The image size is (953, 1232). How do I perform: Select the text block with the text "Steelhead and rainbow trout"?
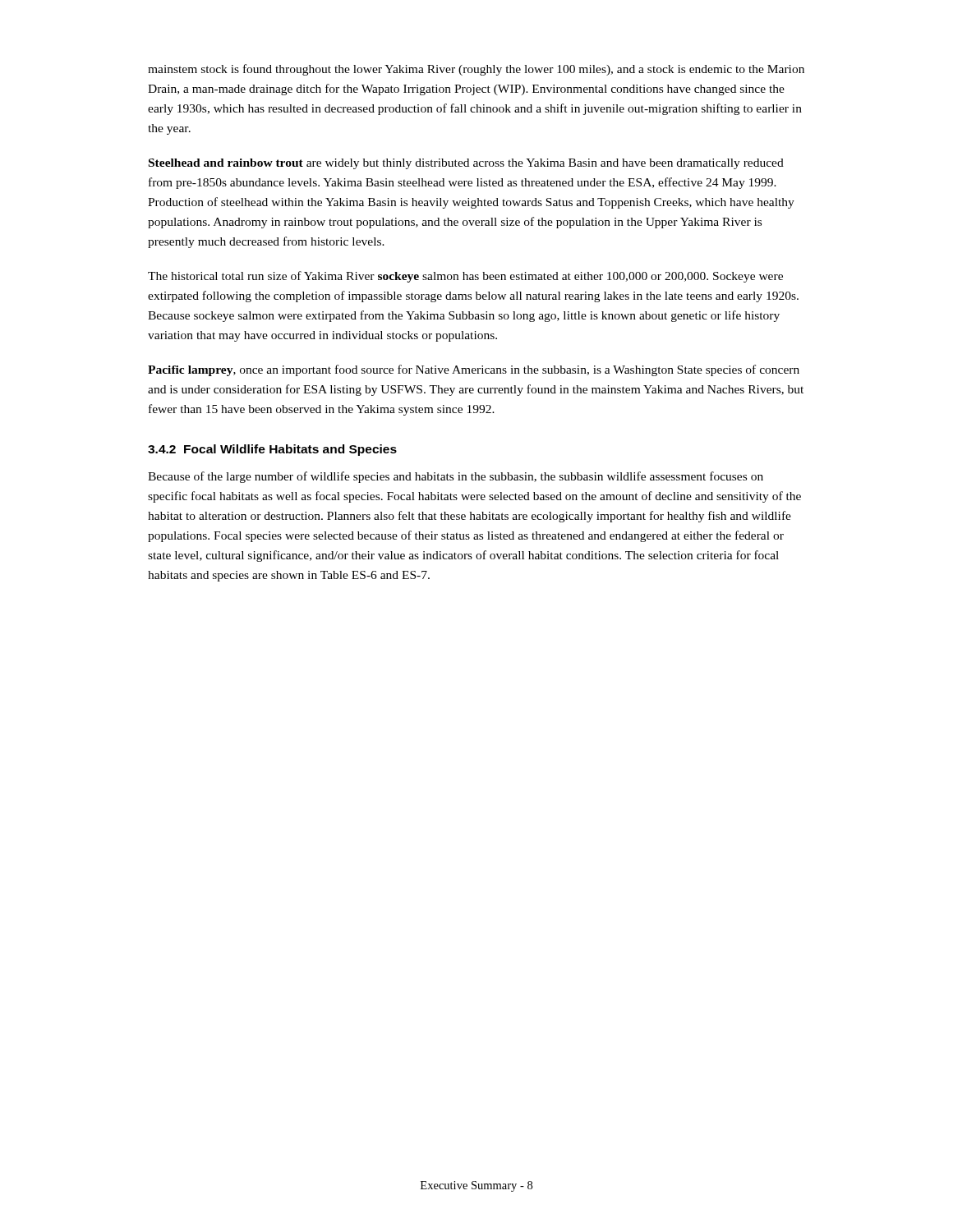pyautogui.click(x=471, y=202)
